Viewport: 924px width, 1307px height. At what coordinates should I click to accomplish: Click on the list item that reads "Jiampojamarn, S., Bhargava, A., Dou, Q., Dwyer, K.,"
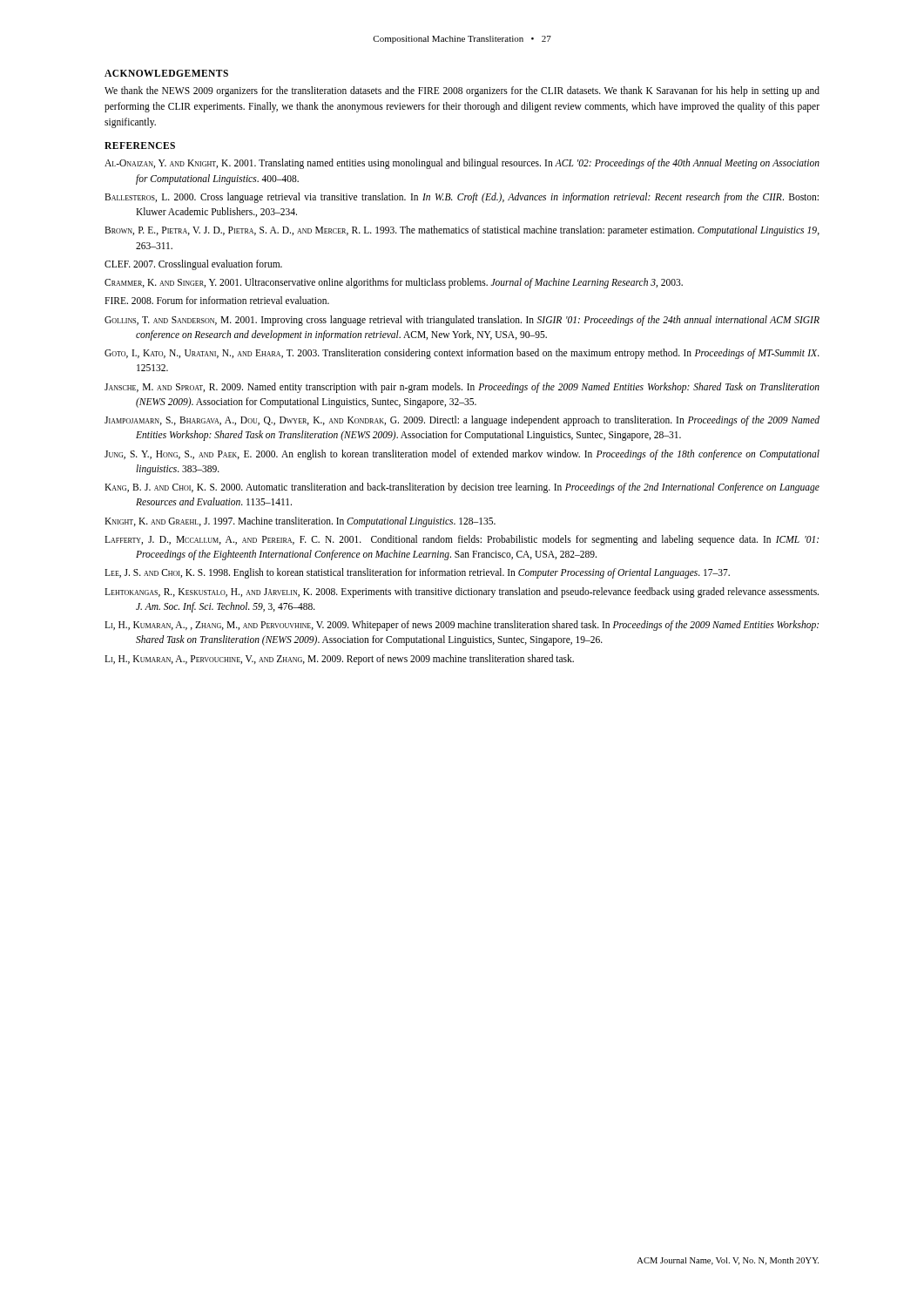(x=462, y=428)
